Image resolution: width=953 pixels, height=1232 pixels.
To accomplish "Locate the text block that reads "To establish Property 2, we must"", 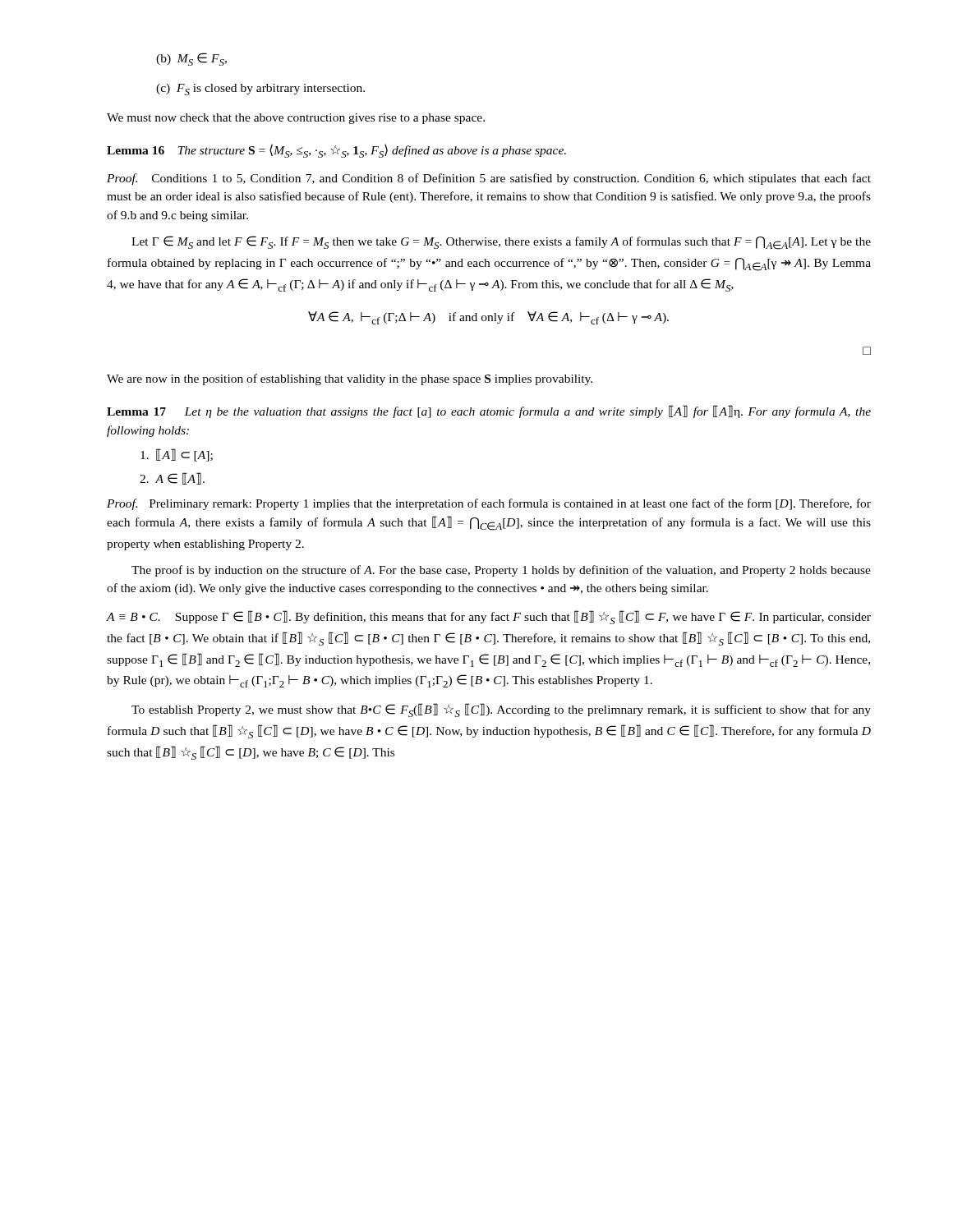I will click(x=489, y=732).
